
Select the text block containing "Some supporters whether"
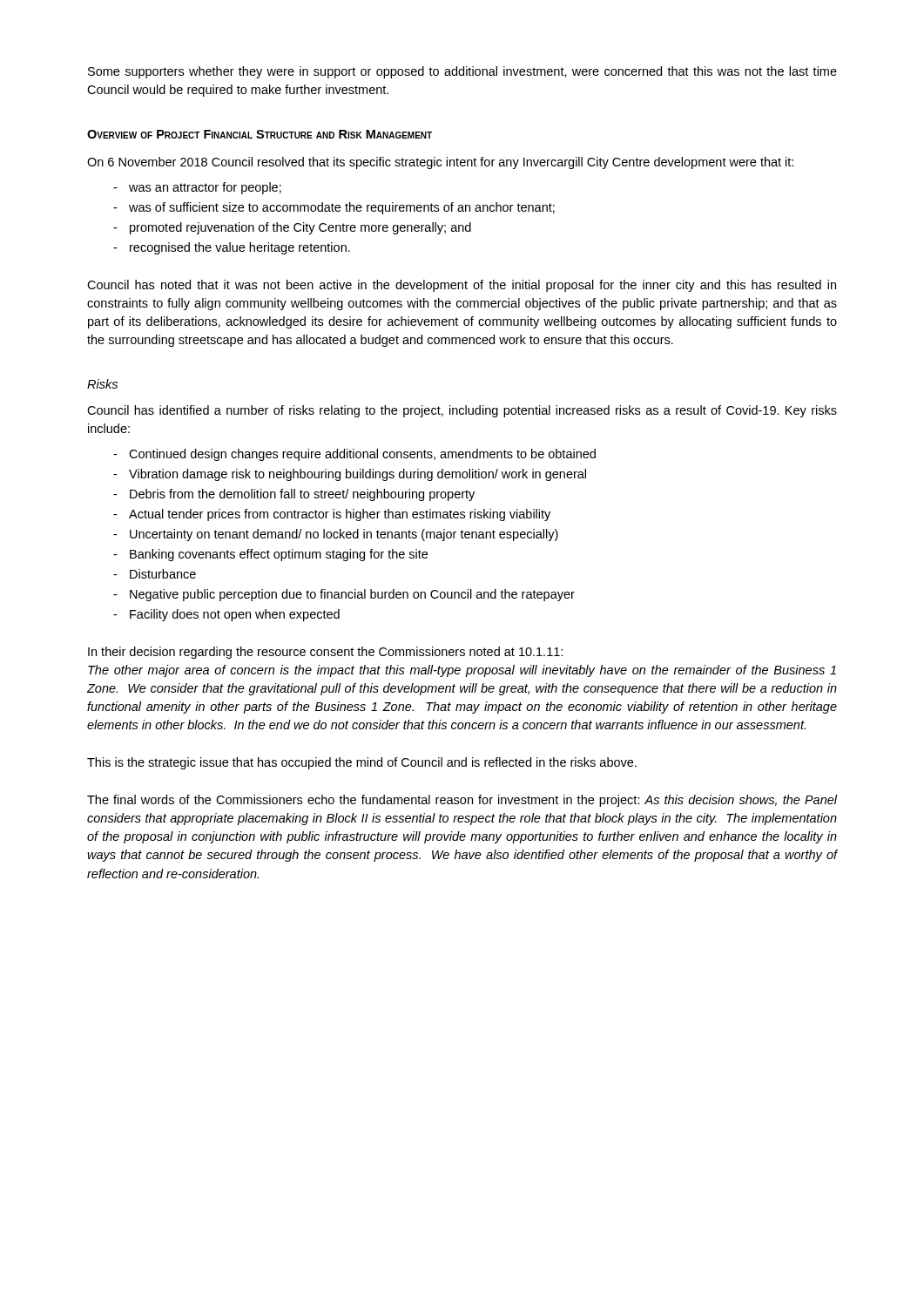click(462, 81)
